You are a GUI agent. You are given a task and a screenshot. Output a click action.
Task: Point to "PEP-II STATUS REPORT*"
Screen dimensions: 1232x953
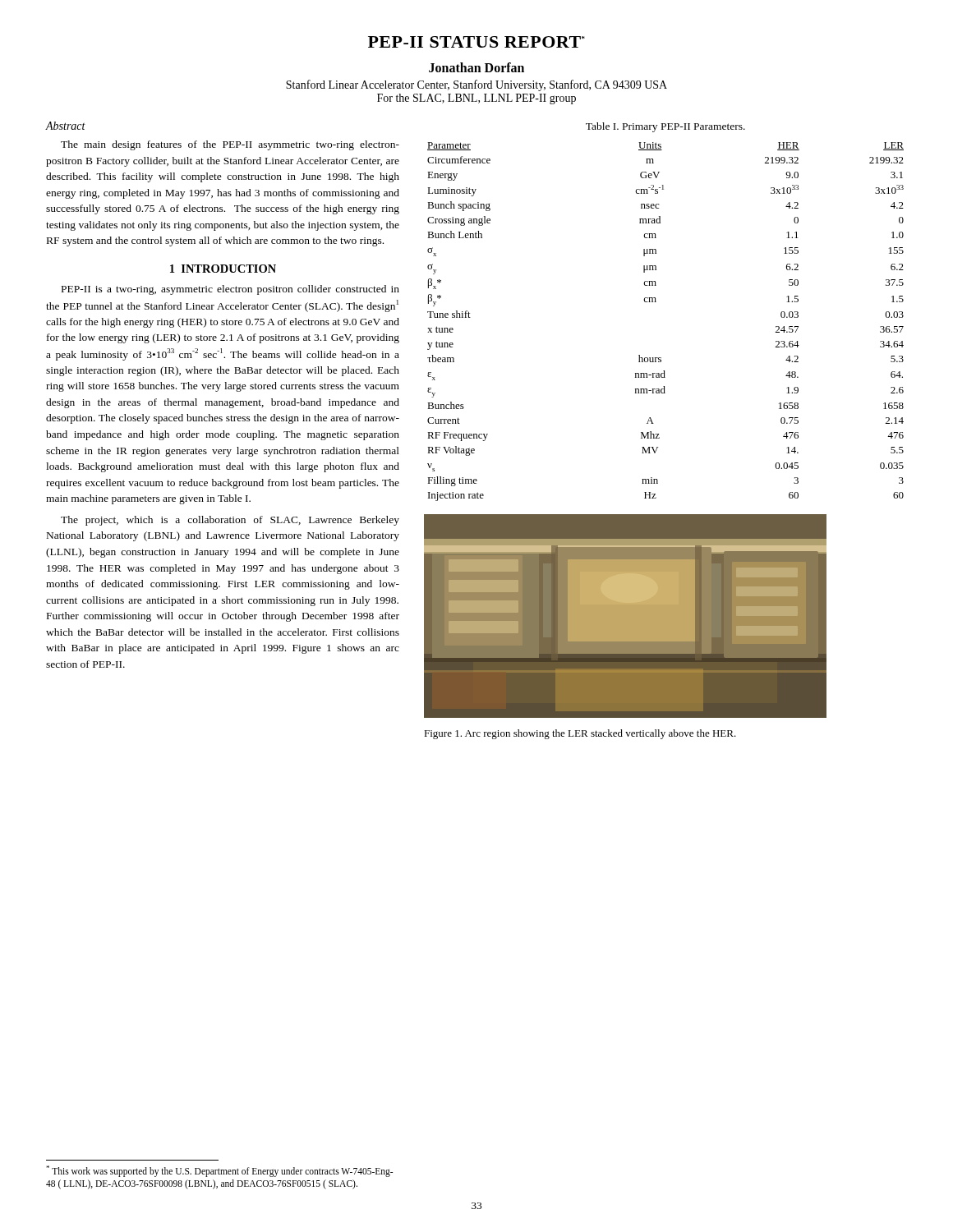click(x=476, y=41)
